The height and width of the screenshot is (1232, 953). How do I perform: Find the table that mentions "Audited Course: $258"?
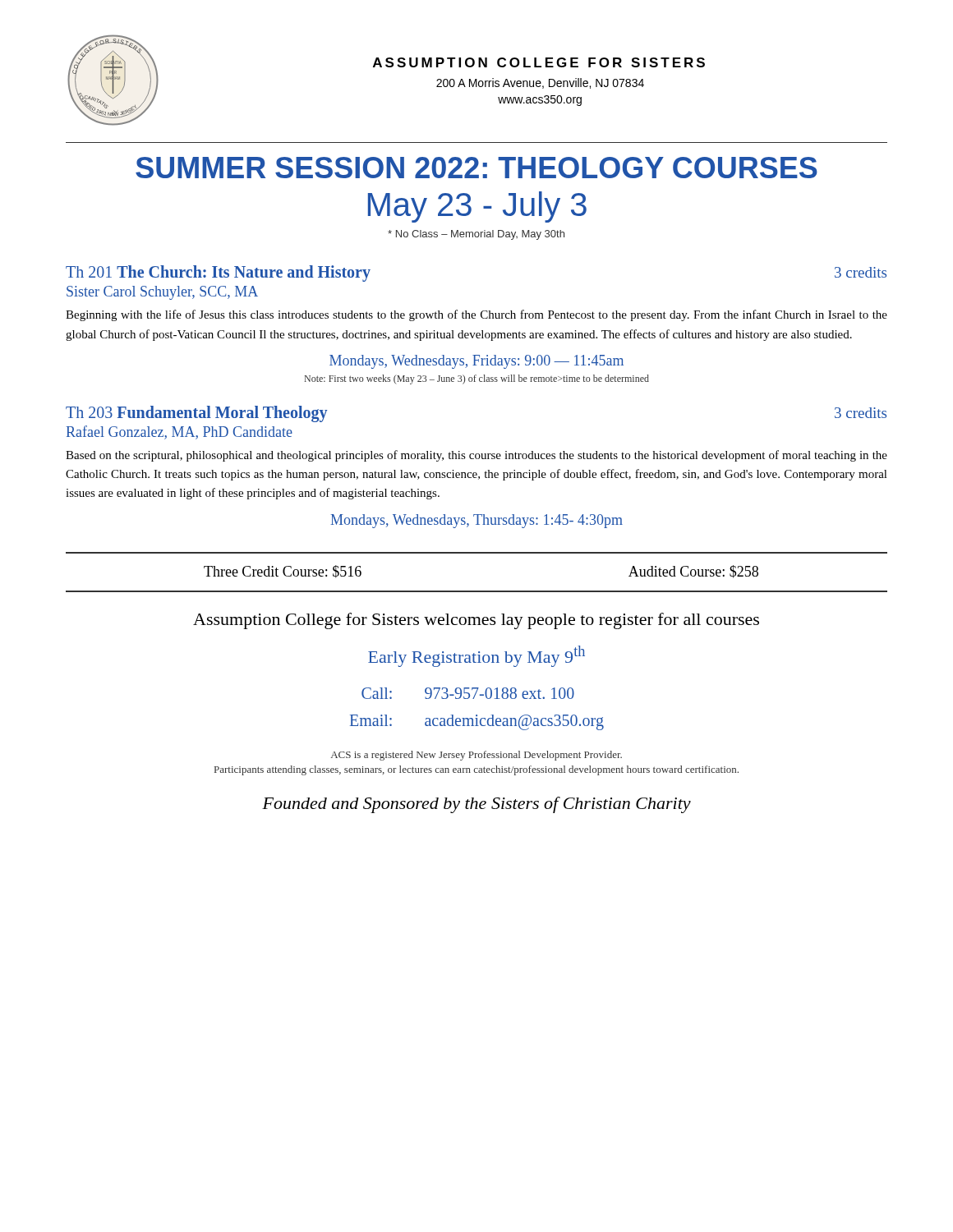(x=476, y=572)
